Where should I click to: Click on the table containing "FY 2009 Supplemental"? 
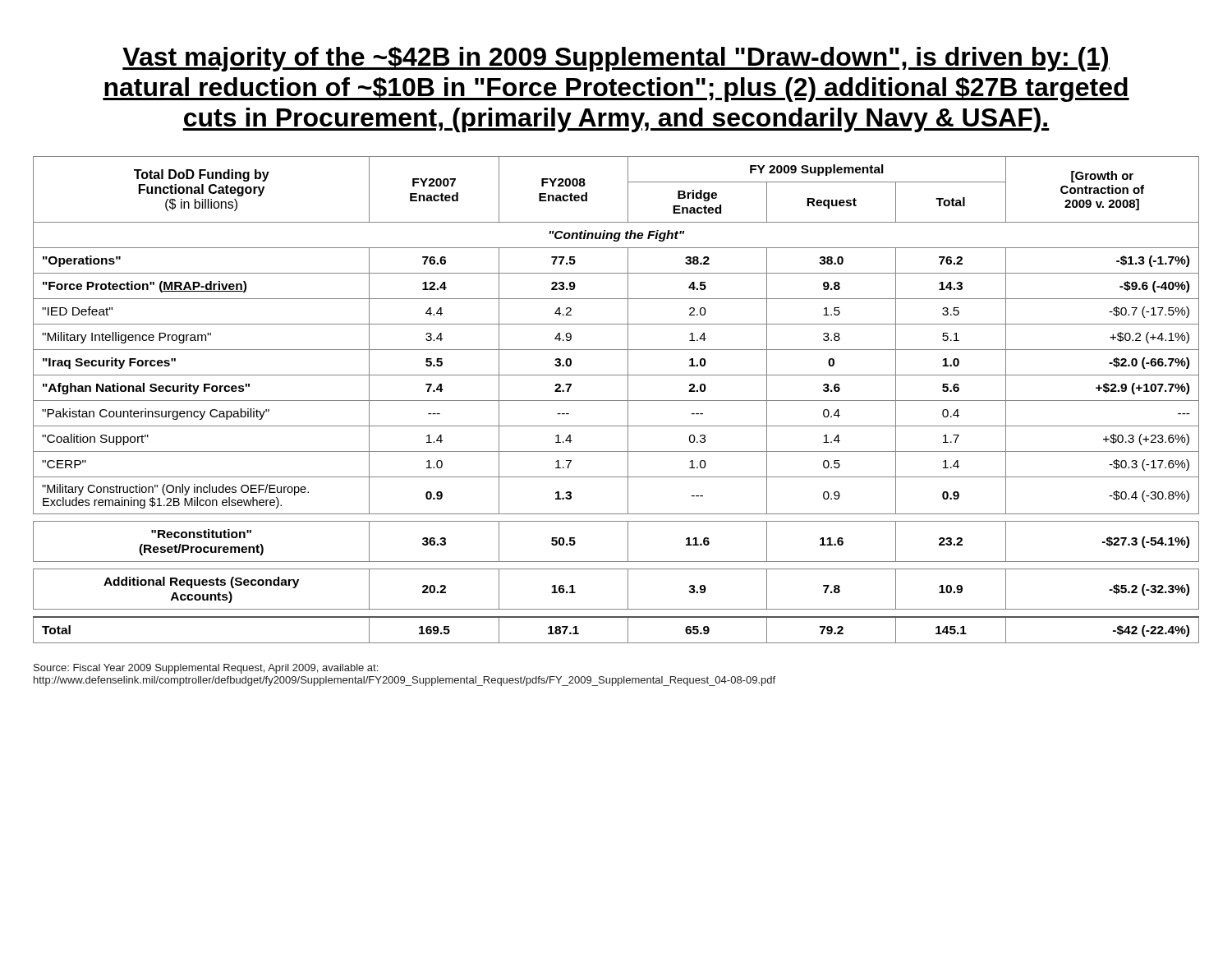(616, 400)
